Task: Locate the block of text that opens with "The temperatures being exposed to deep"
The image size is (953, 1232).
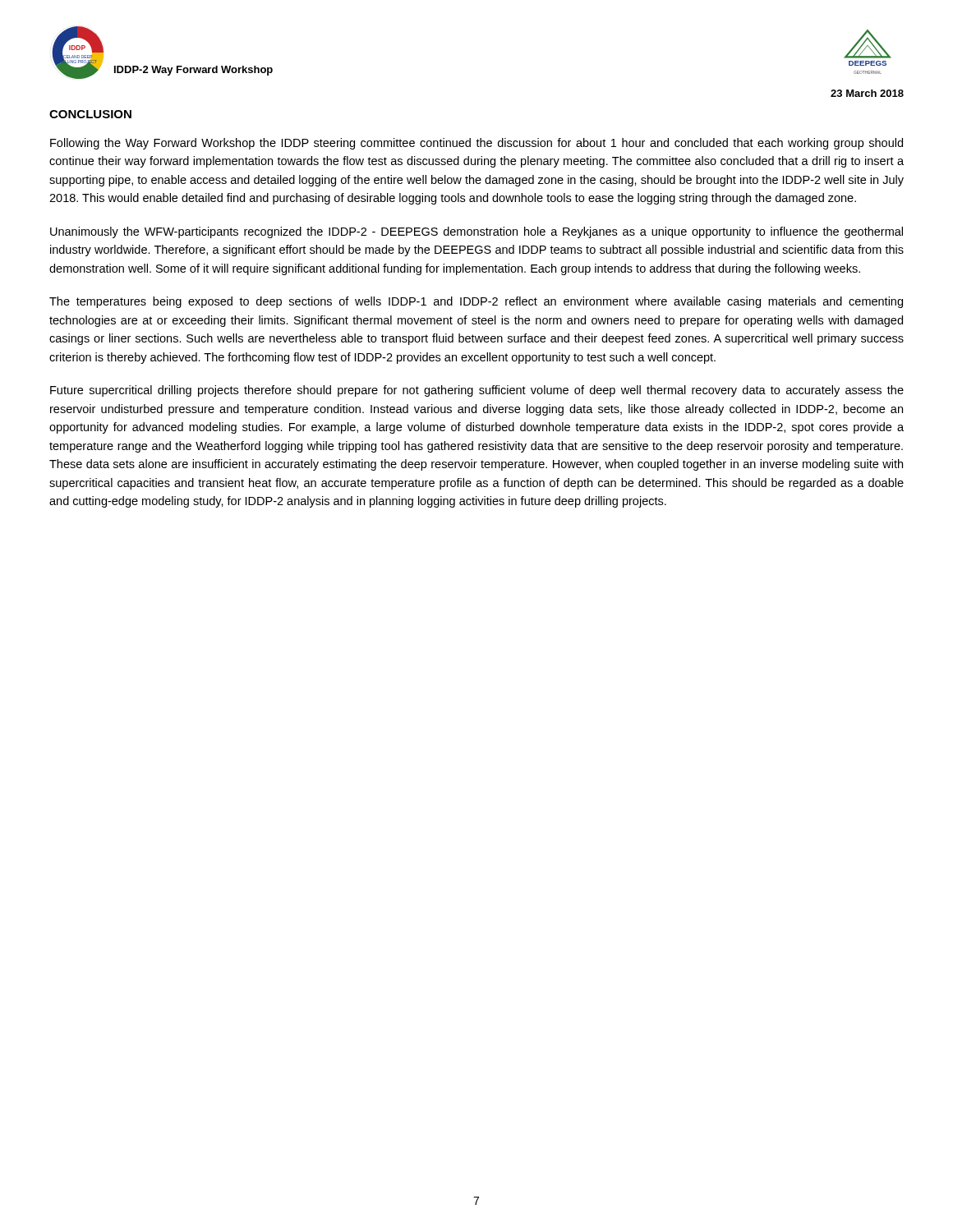Action: click(x=476, y=329)
